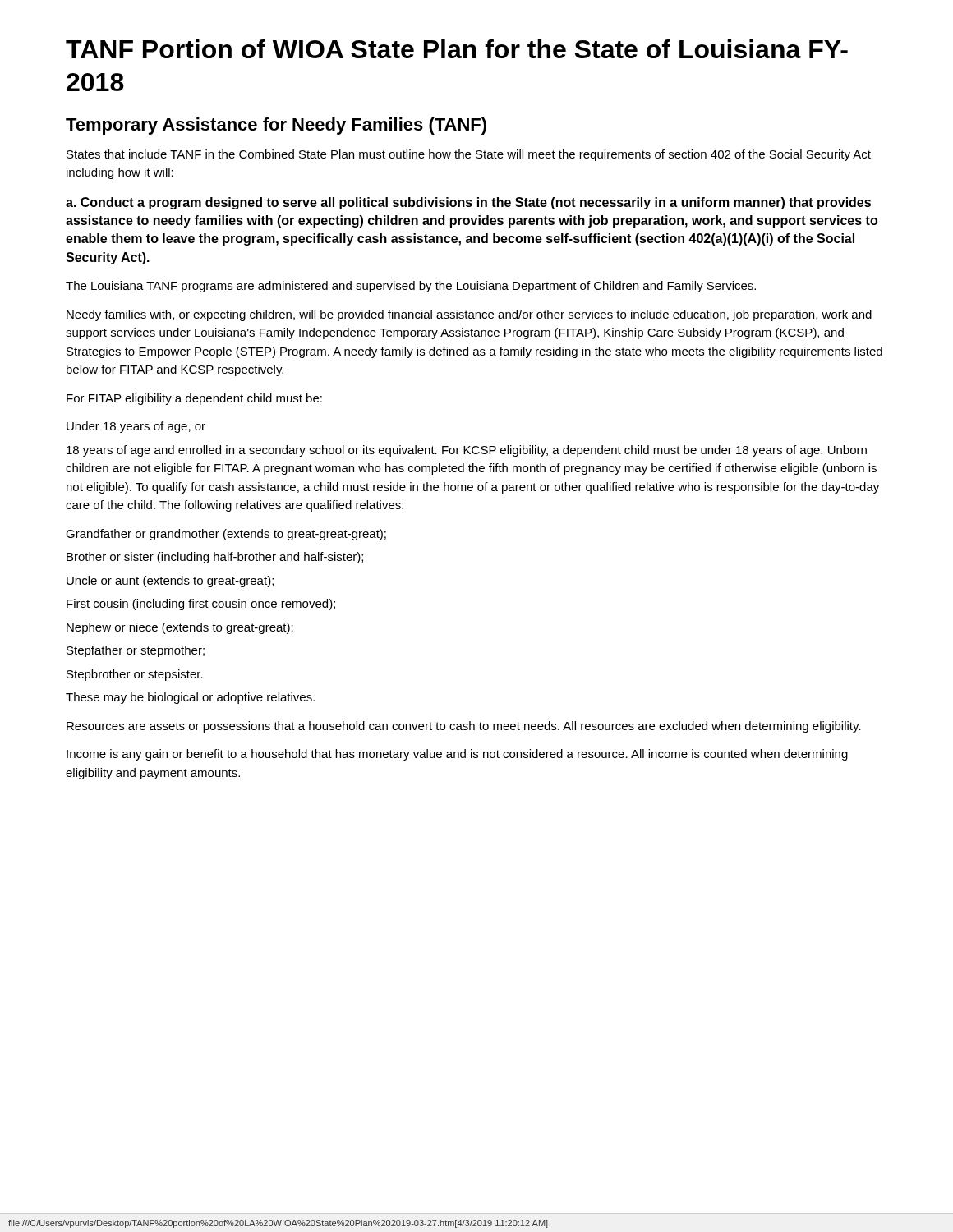The height and width of the screenshot is (1232, 953).
Task: Locate the text that says "For FITAP eligibility a dependent child must be:"
Action: pyautogui.click(x=194, y=398)
